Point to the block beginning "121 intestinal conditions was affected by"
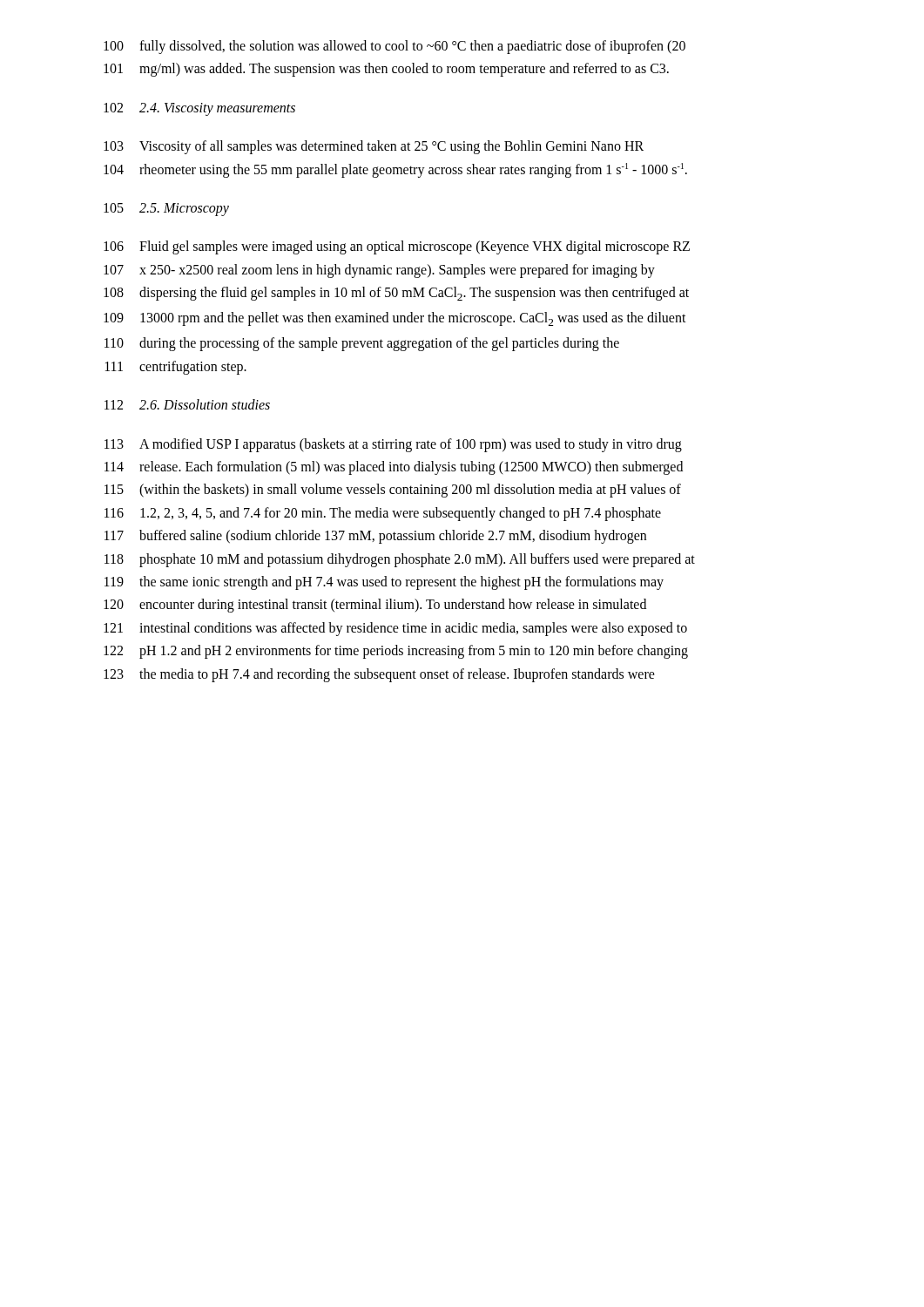 [x=475, y=628]
